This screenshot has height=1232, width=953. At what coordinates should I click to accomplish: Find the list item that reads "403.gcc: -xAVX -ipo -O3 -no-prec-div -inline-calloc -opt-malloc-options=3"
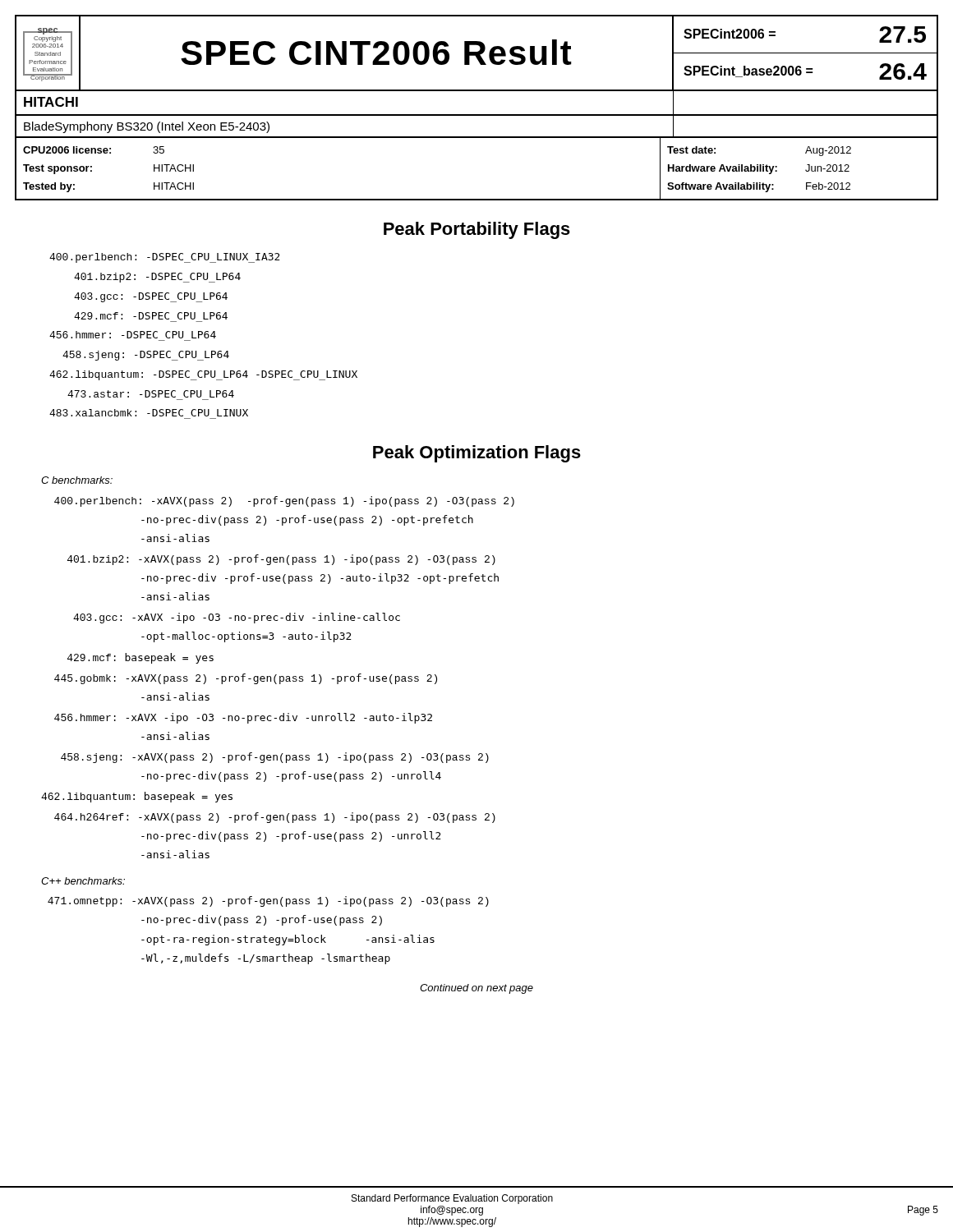pyautogui.click(x=221, y=627)
